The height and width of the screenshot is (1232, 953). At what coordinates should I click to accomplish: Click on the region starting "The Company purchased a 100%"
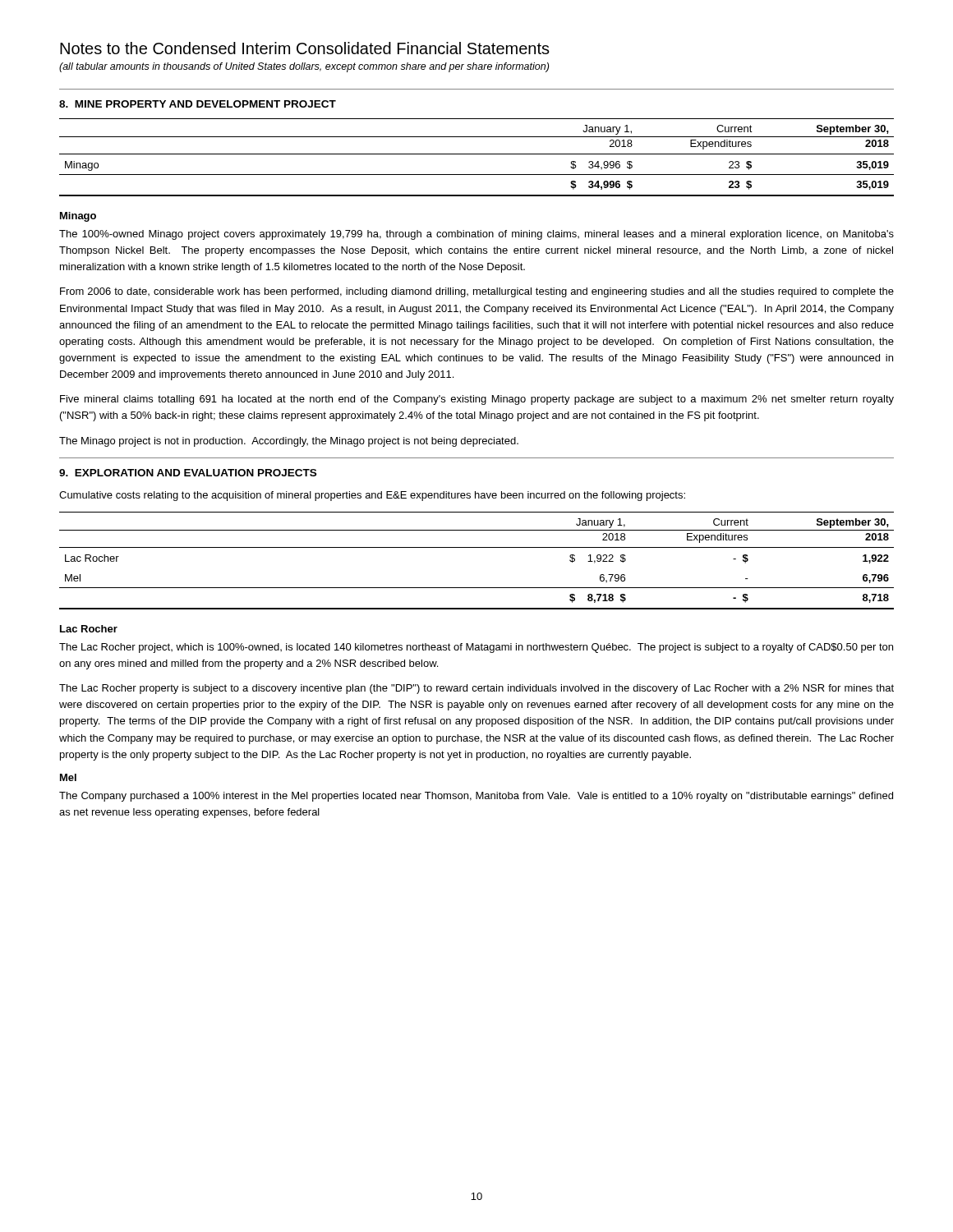(476, 804)
